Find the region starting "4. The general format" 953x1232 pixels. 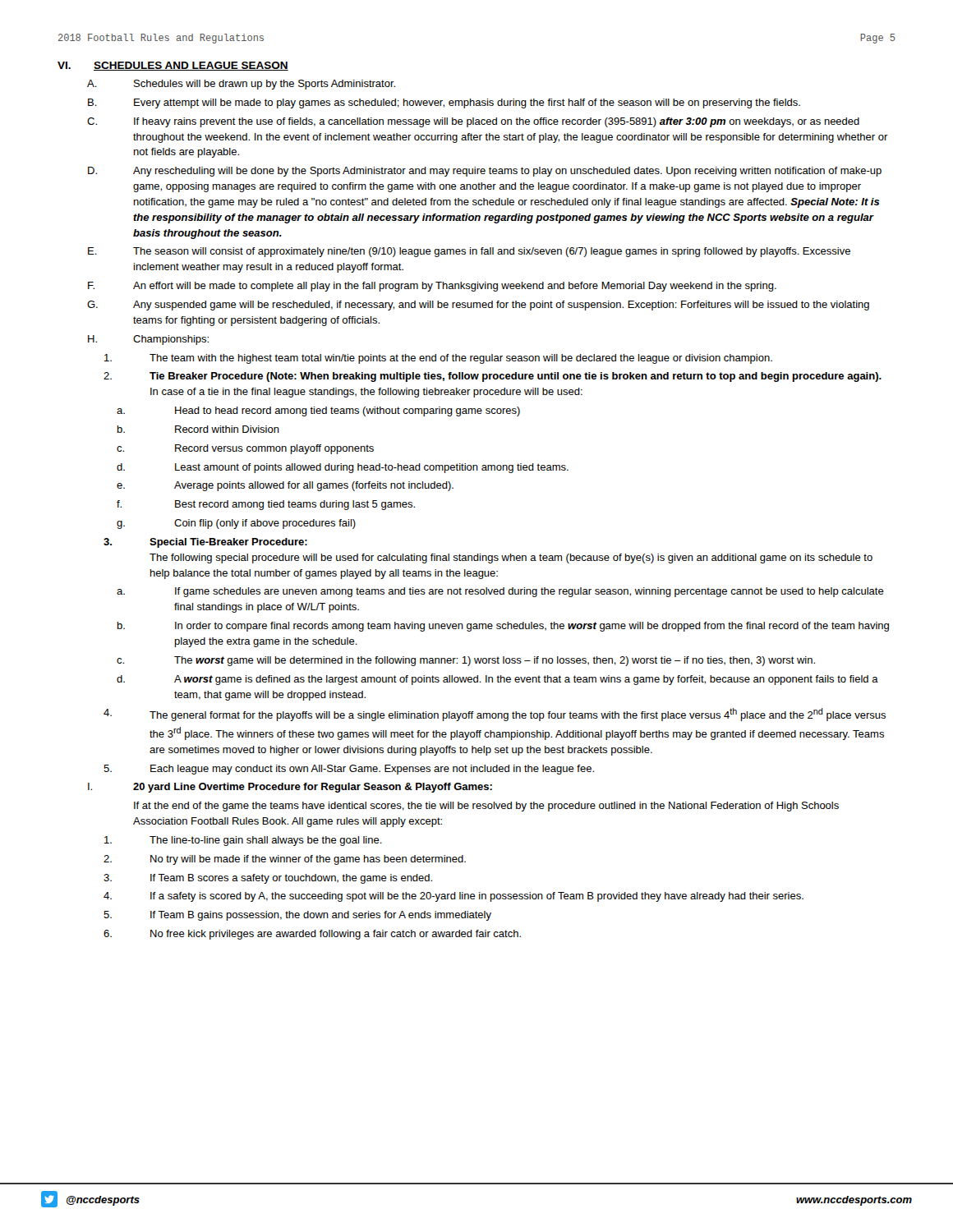click(476, 732)
